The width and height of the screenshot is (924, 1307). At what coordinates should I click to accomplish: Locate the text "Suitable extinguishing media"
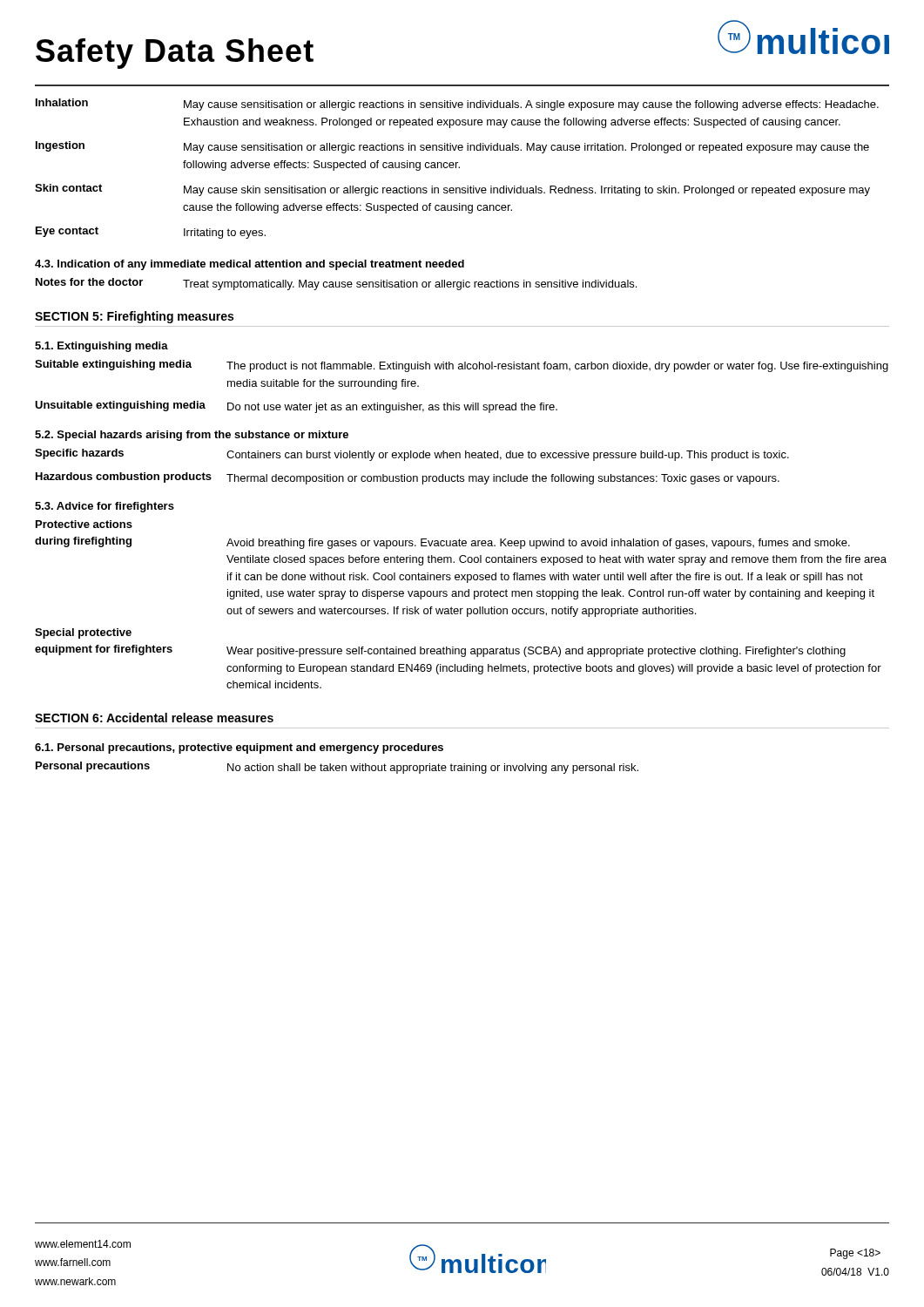tap(113, 364)
